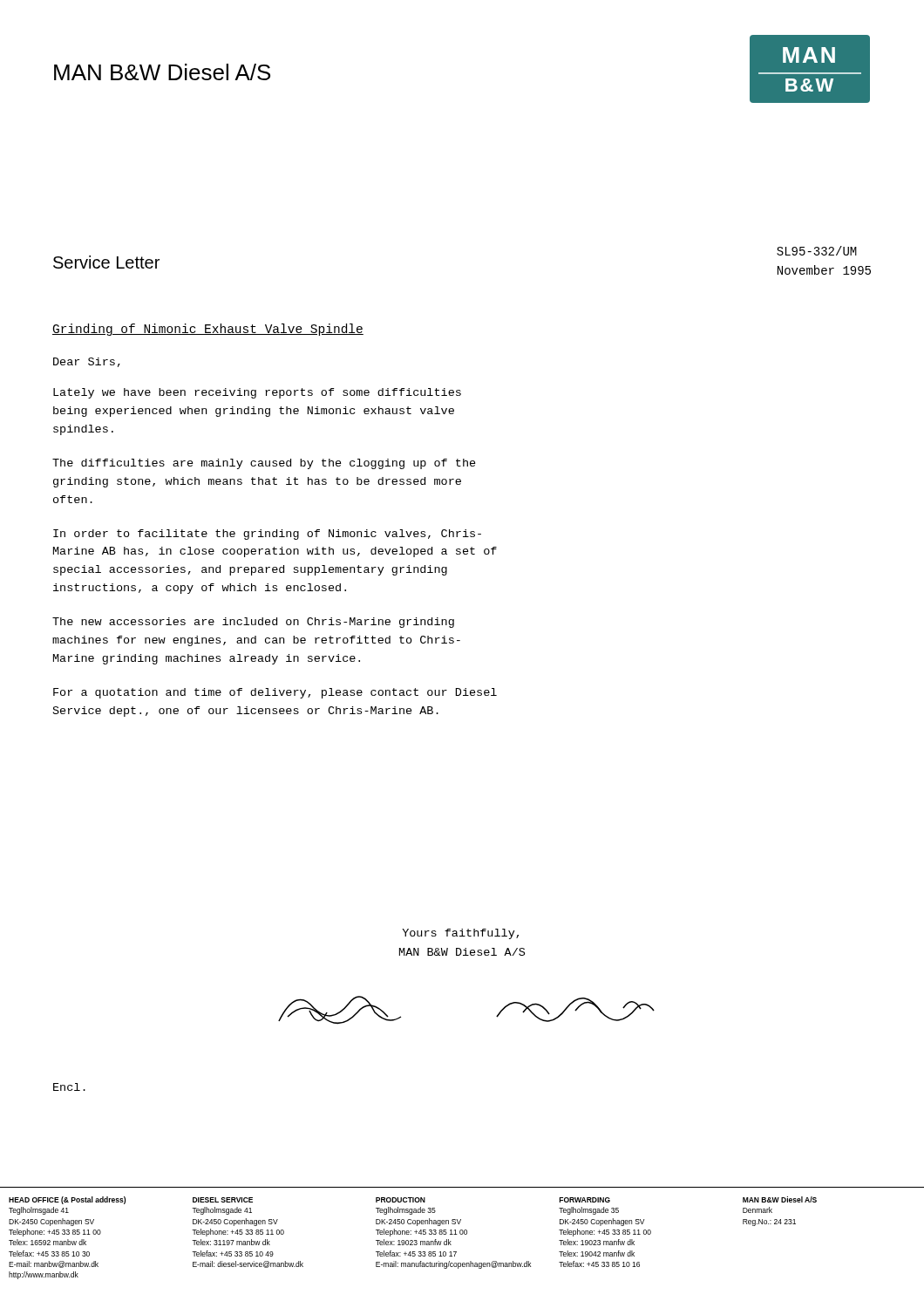Find the block on this page that starts "The new accessories are included on"
Image resolution: width=924 pixels, height=1308 pixels.
257,641
